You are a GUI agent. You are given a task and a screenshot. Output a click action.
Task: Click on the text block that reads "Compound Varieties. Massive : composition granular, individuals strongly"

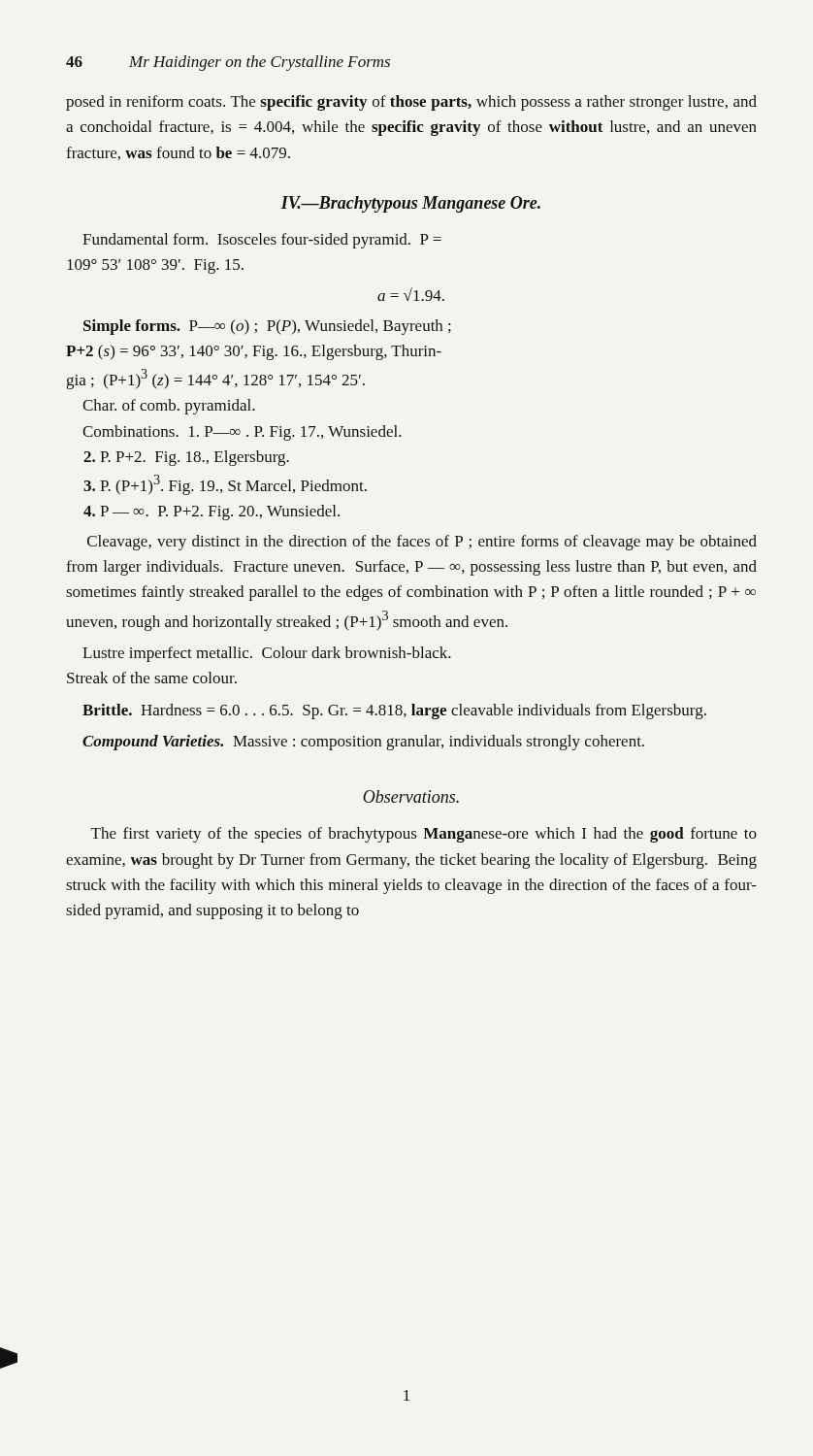(x=356, y=741)
